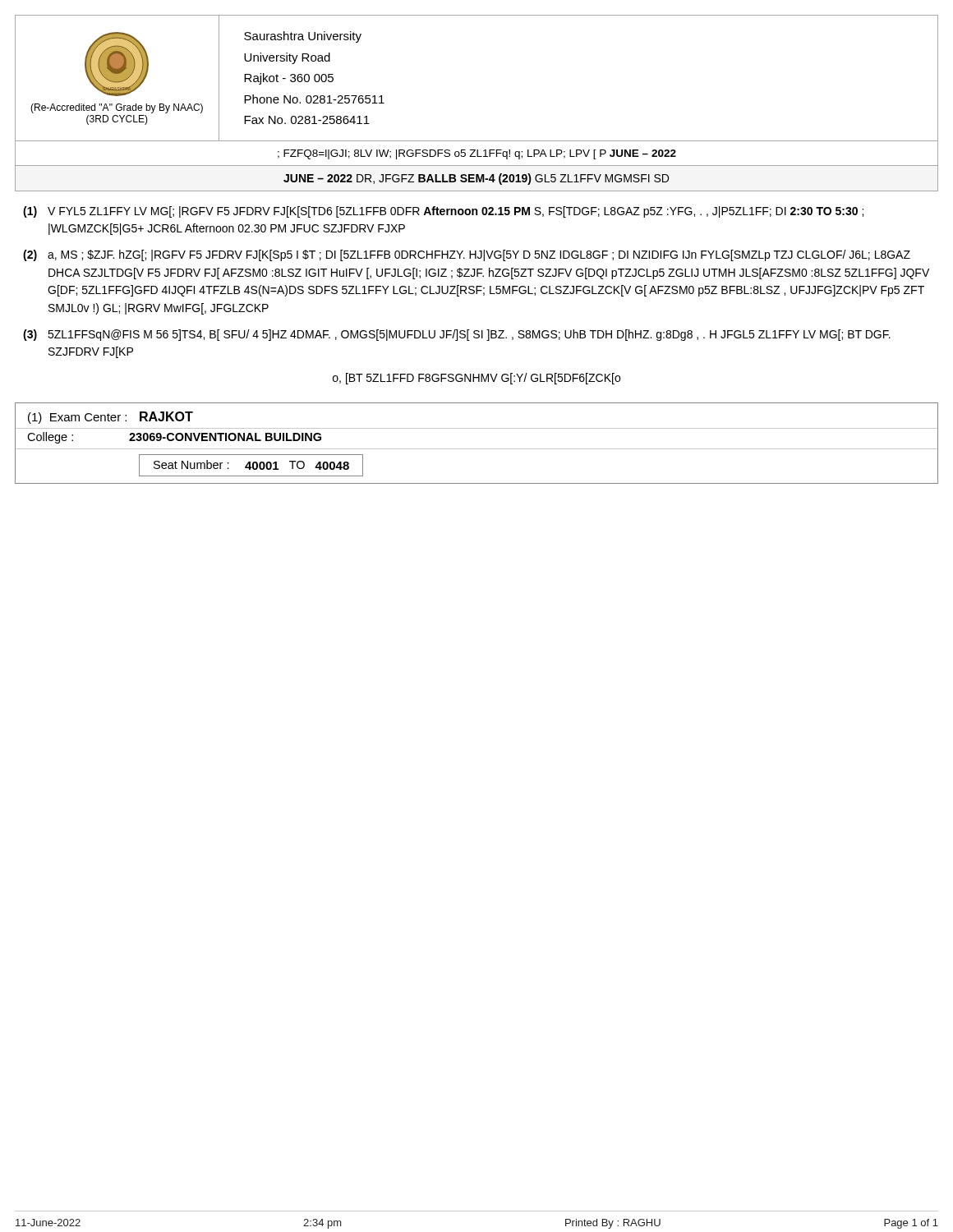Find the text starting "o, [BT 5ZL1FFD"

click(x=476, y=378)
